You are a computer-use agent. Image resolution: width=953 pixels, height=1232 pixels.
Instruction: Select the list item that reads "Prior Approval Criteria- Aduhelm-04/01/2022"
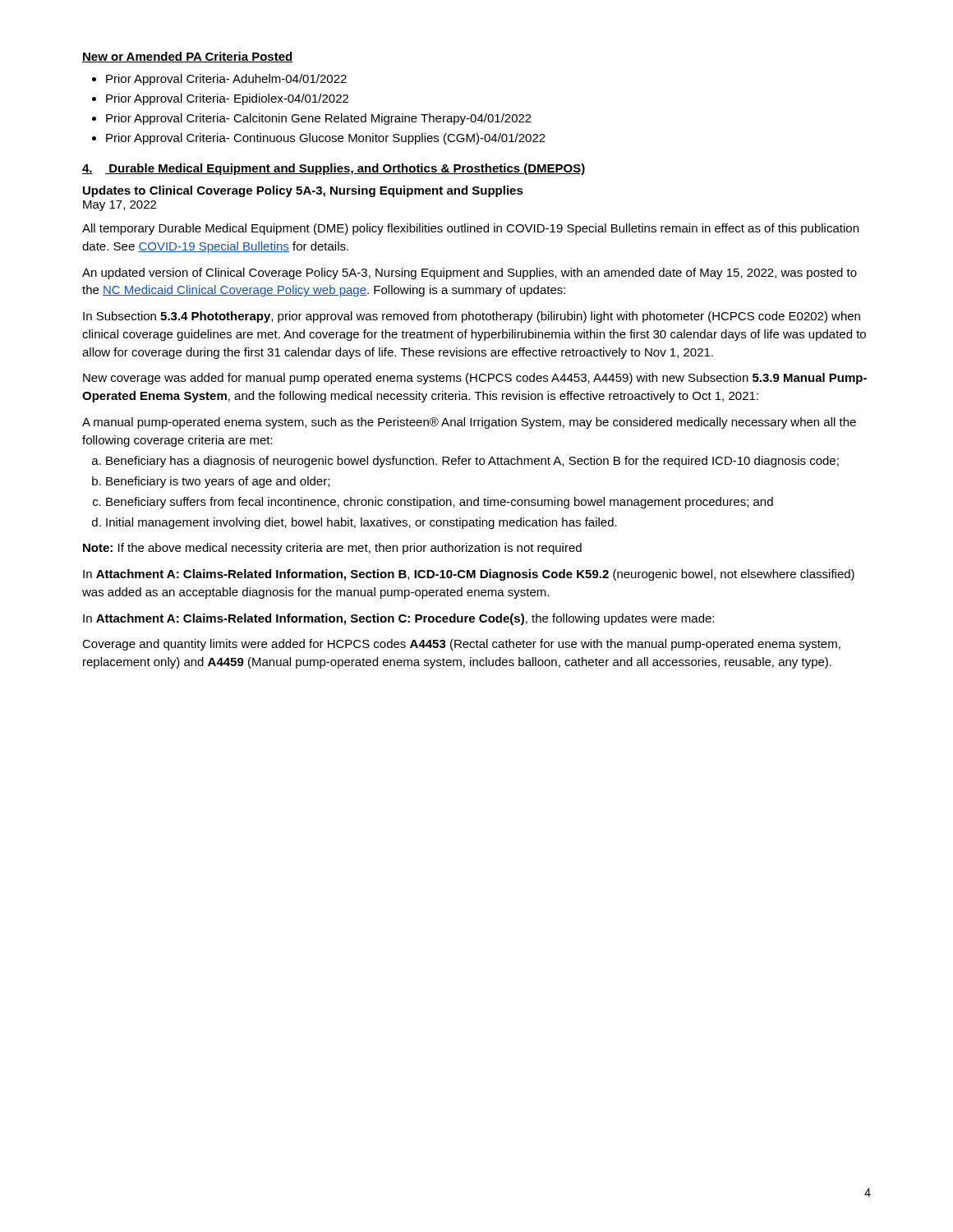(x=226, y=78)
